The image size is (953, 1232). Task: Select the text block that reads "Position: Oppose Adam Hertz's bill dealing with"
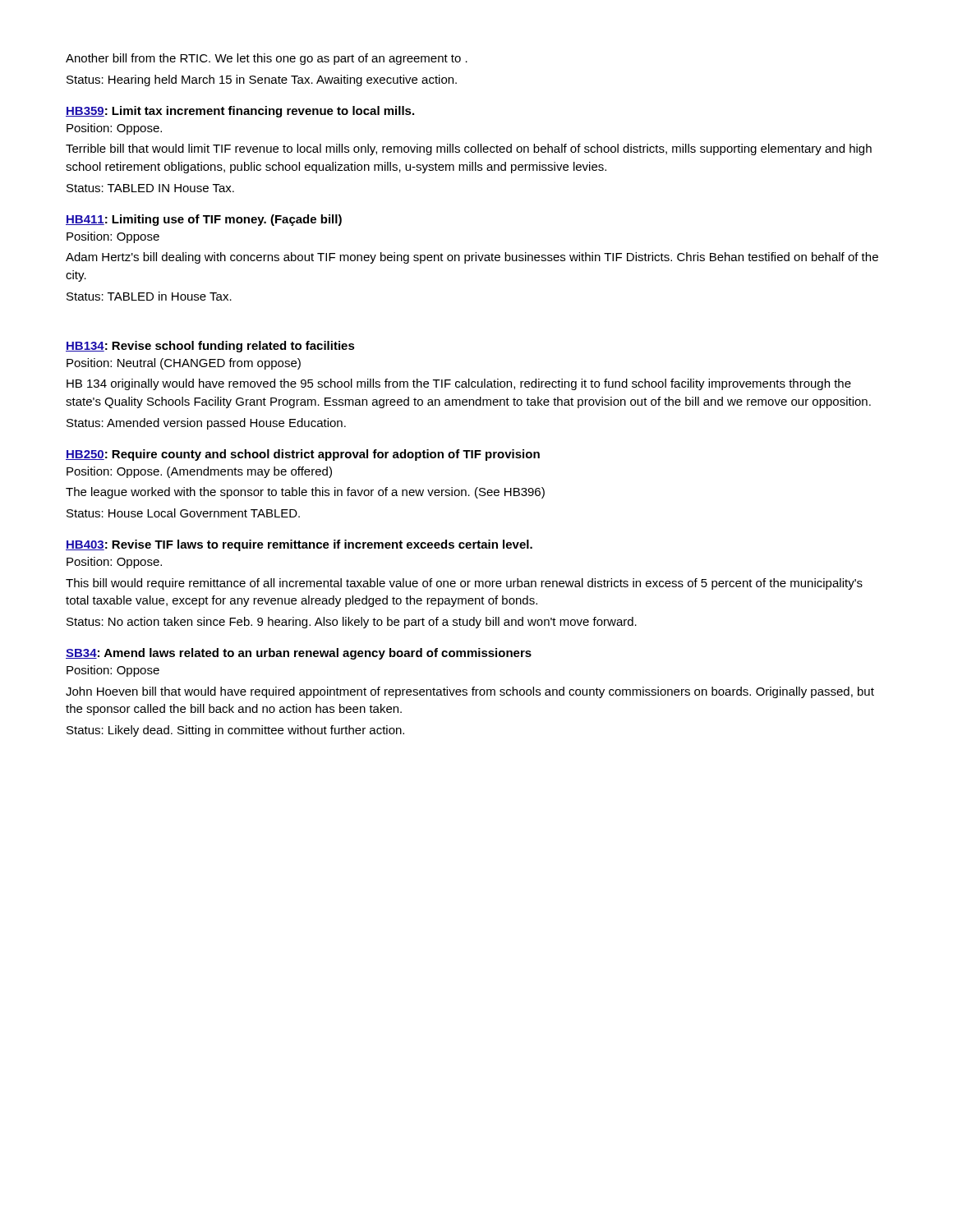tap(476, 266)
